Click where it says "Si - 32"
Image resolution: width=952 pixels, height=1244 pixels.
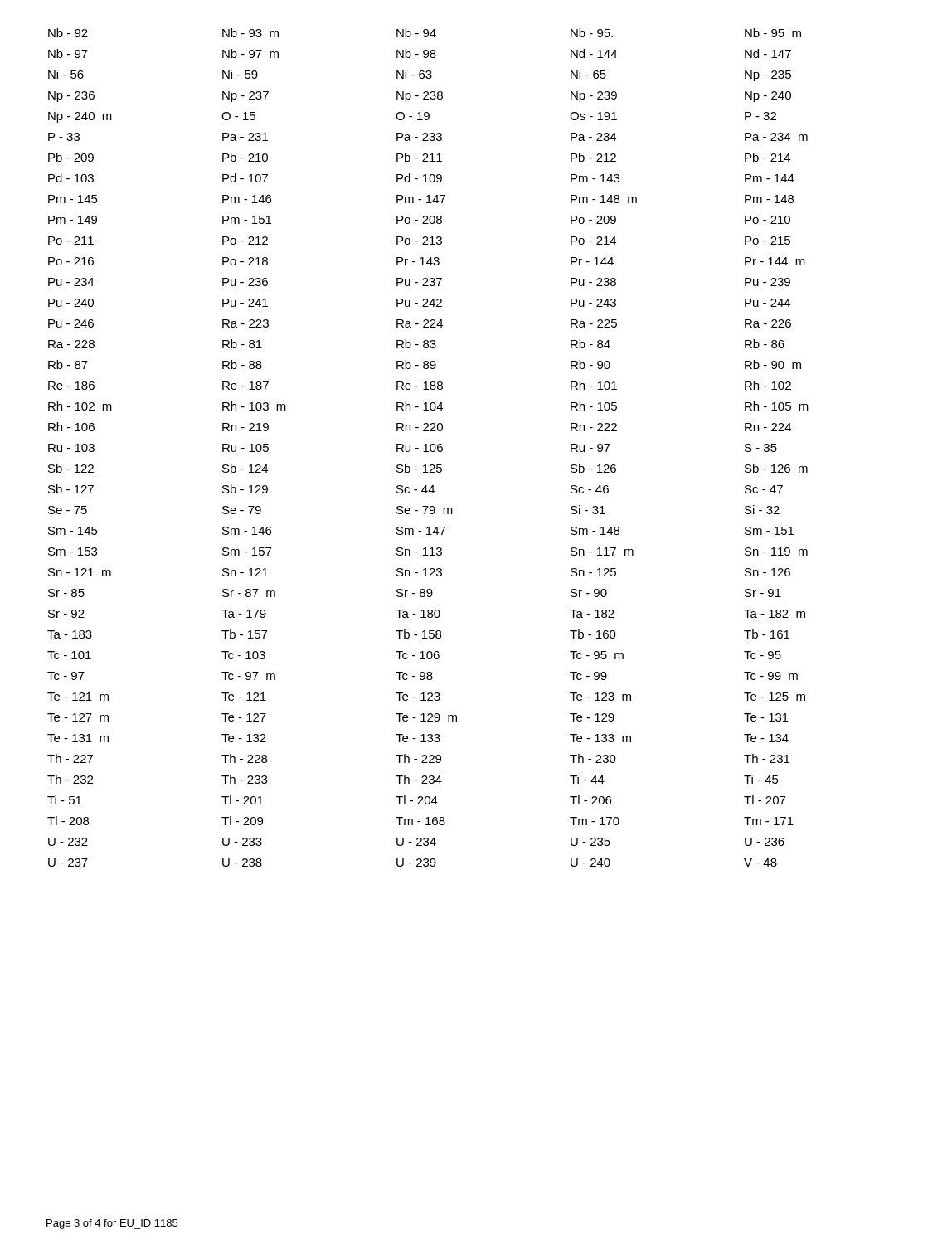(x=762, y=510)
